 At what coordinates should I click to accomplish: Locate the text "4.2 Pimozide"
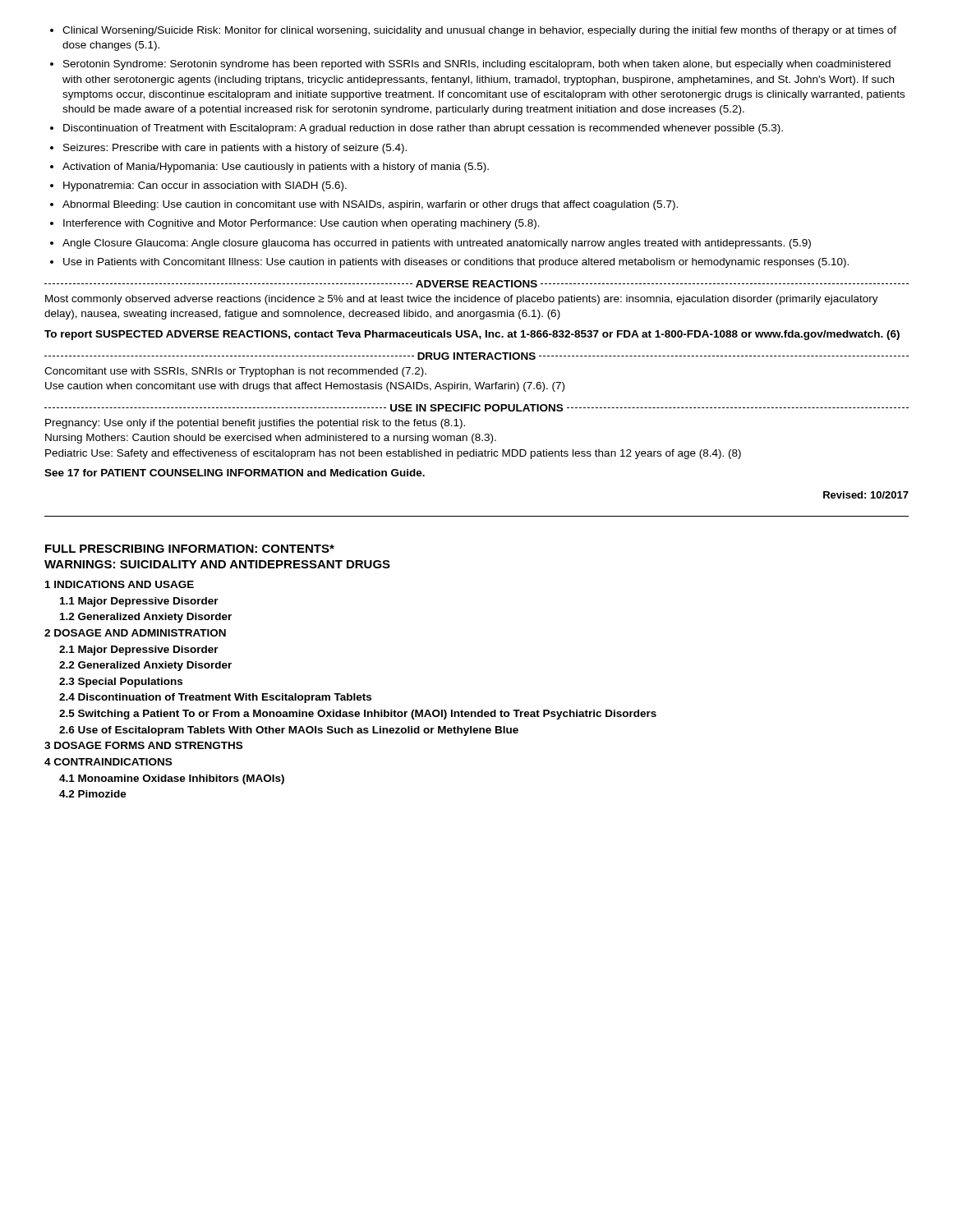pyautogui.click(x=93, y=794)
